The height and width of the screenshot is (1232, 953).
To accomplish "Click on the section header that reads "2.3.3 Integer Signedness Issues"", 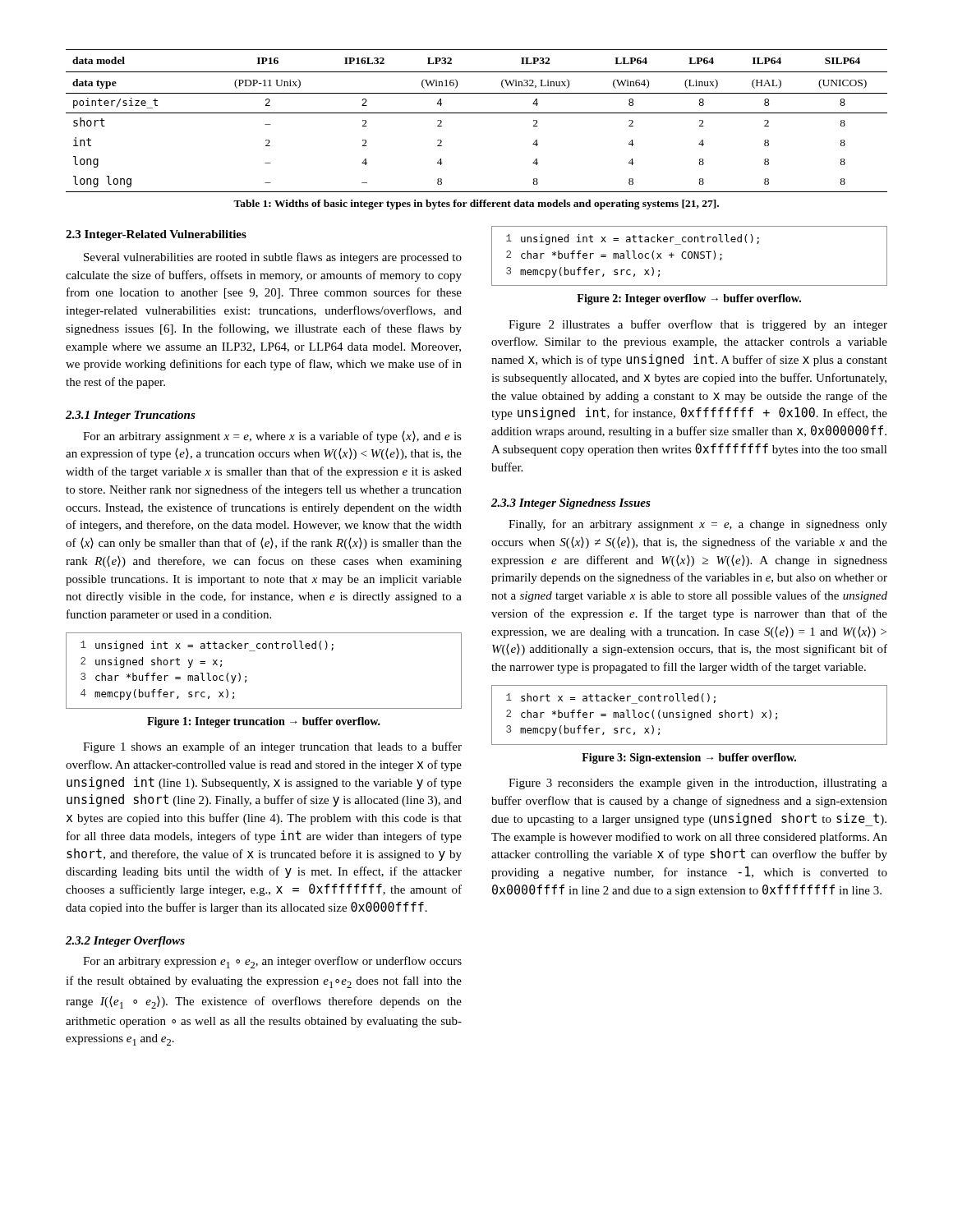I will point(571,503).
